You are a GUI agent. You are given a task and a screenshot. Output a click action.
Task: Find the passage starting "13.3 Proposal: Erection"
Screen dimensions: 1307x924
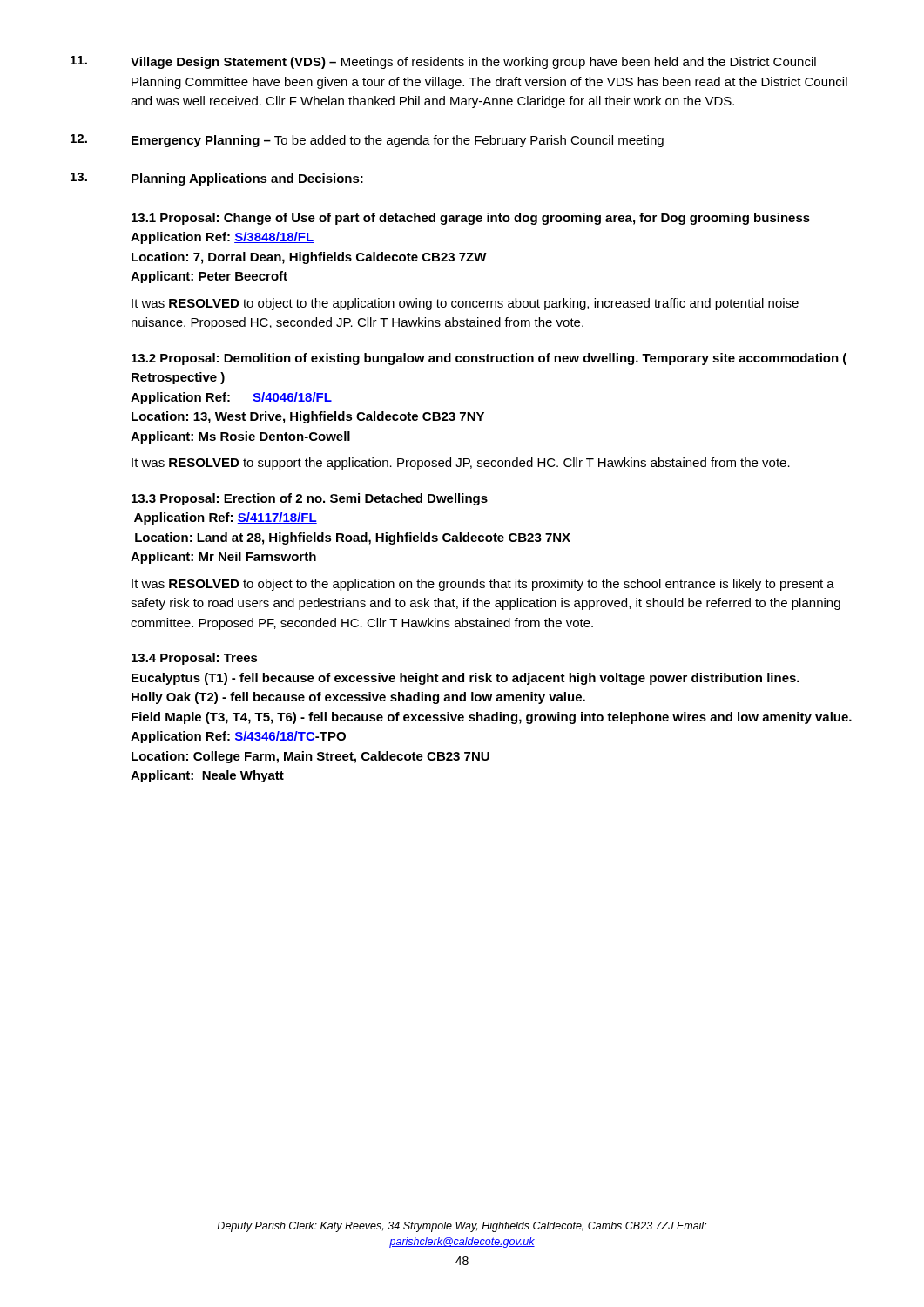(492, 528)
